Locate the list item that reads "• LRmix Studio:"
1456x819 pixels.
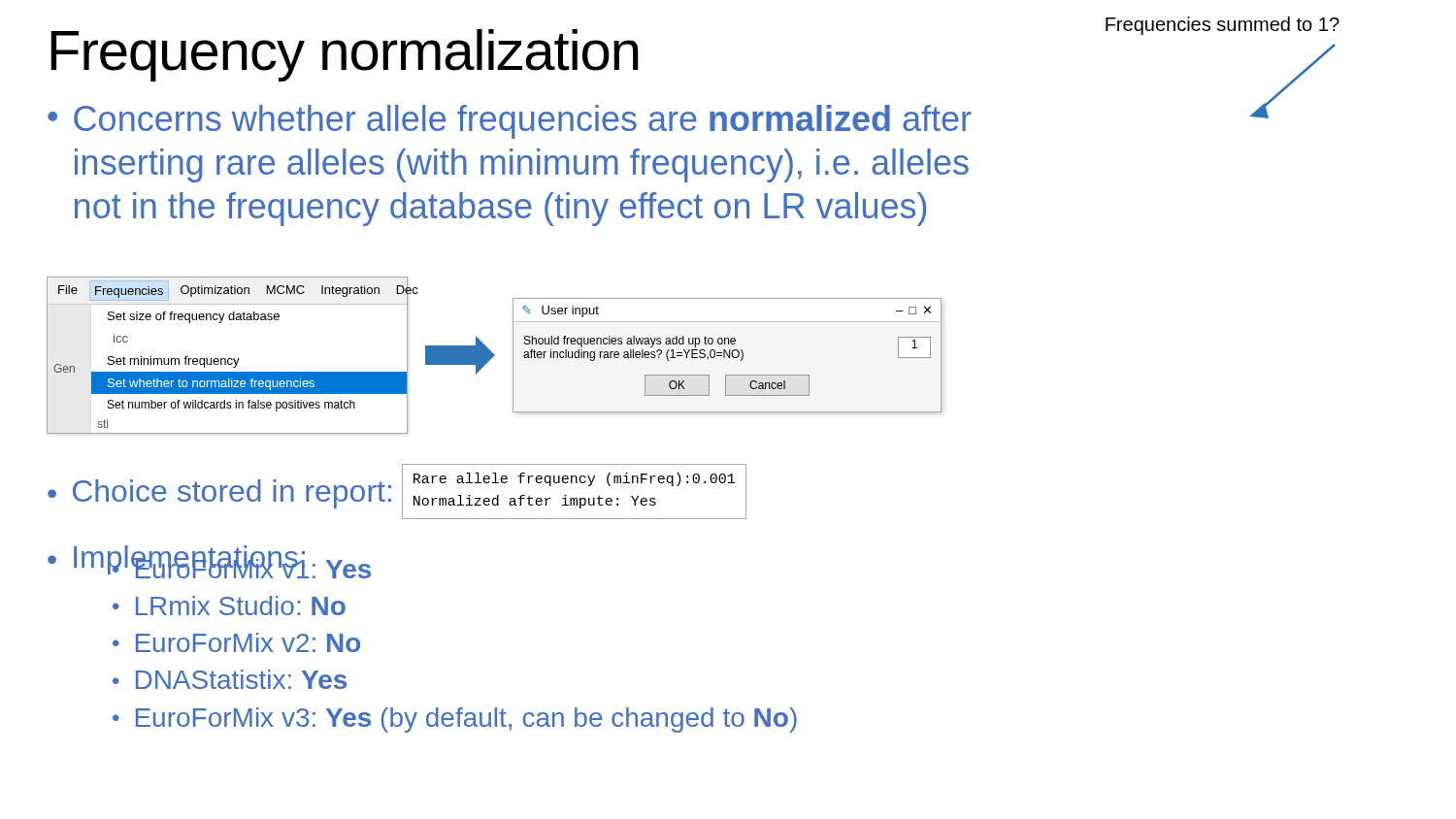[x=229, y=607]
